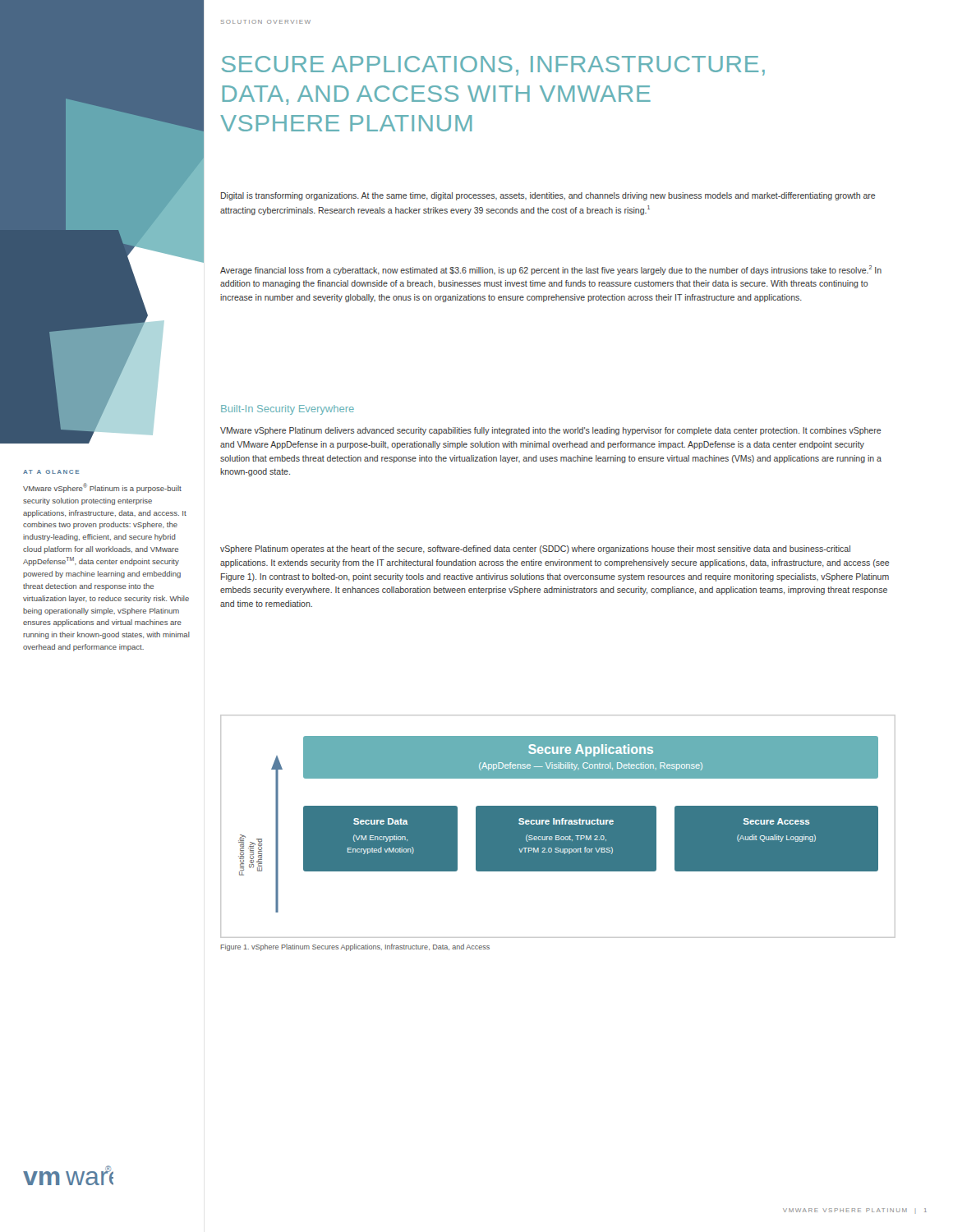Locate the block of text that opens with "VMware vSphere® Platinum is a purpose-built"

106,567
